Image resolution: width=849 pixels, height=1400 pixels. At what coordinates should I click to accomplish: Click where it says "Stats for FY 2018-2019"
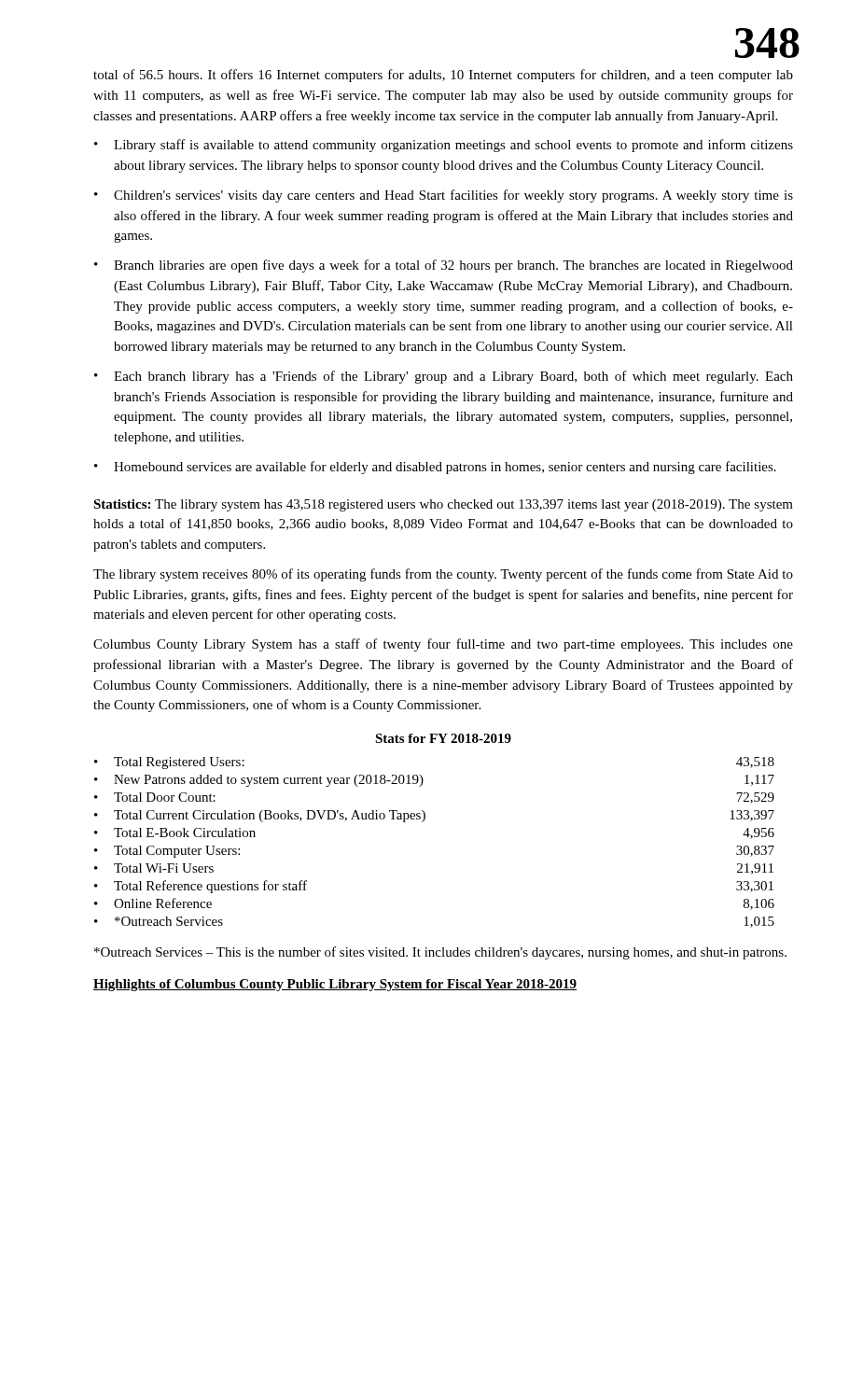[443, 738]
